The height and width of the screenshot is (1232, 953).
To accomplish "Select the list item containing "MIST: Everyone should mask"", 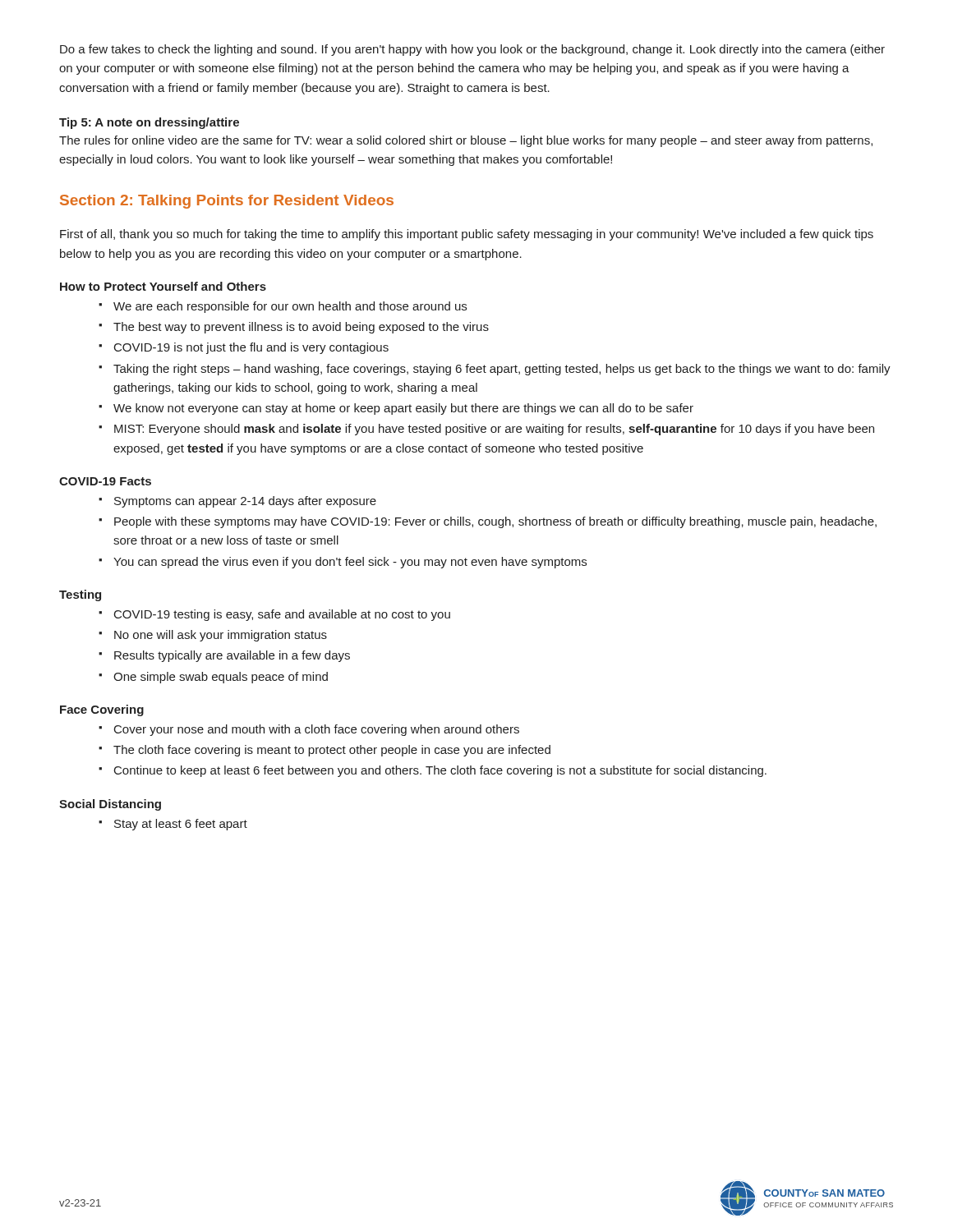I will (494, 438).
